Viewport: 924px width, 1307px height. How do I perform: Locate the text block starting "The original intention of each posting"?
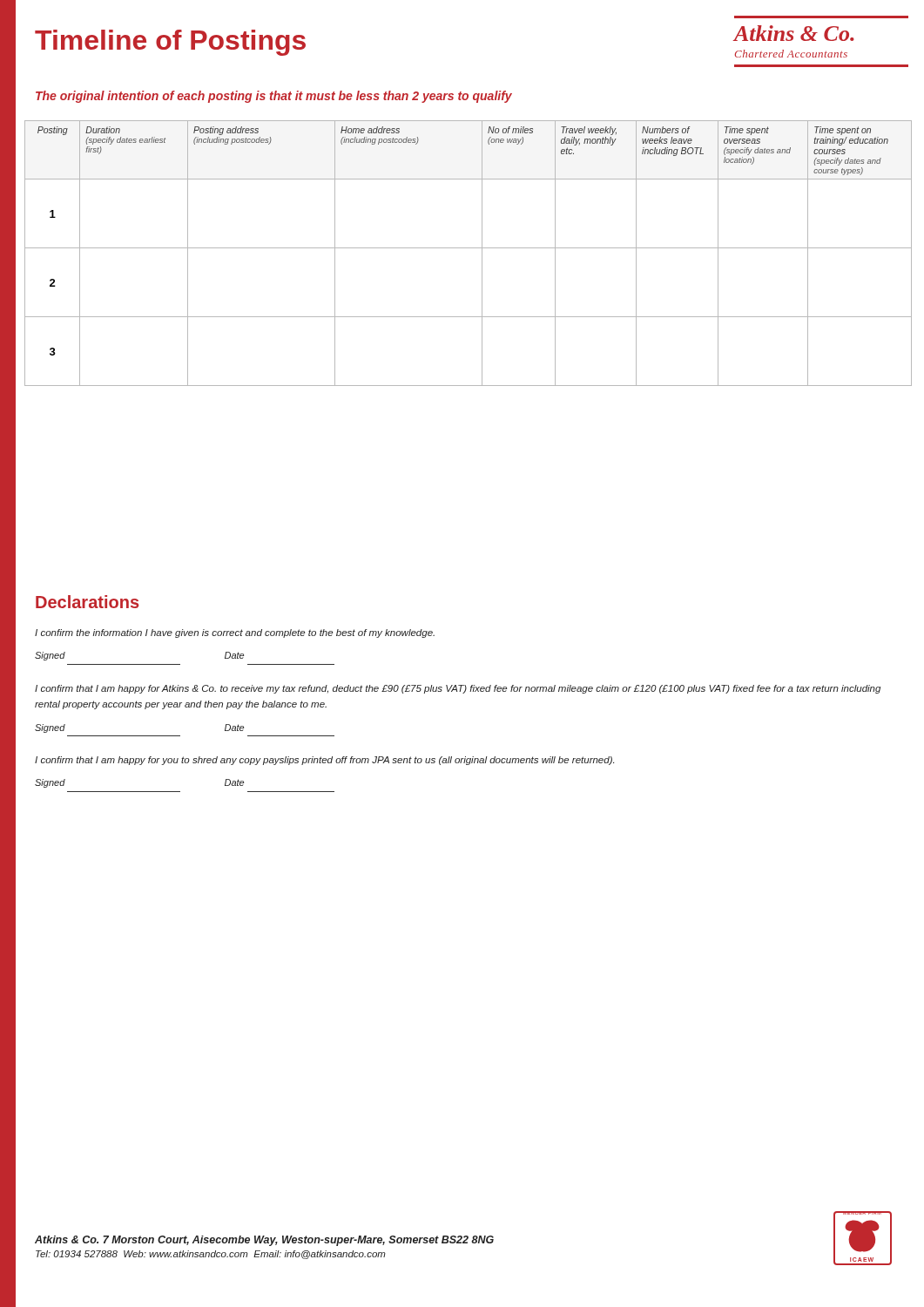pyautogui.click(x=273, y=96)
